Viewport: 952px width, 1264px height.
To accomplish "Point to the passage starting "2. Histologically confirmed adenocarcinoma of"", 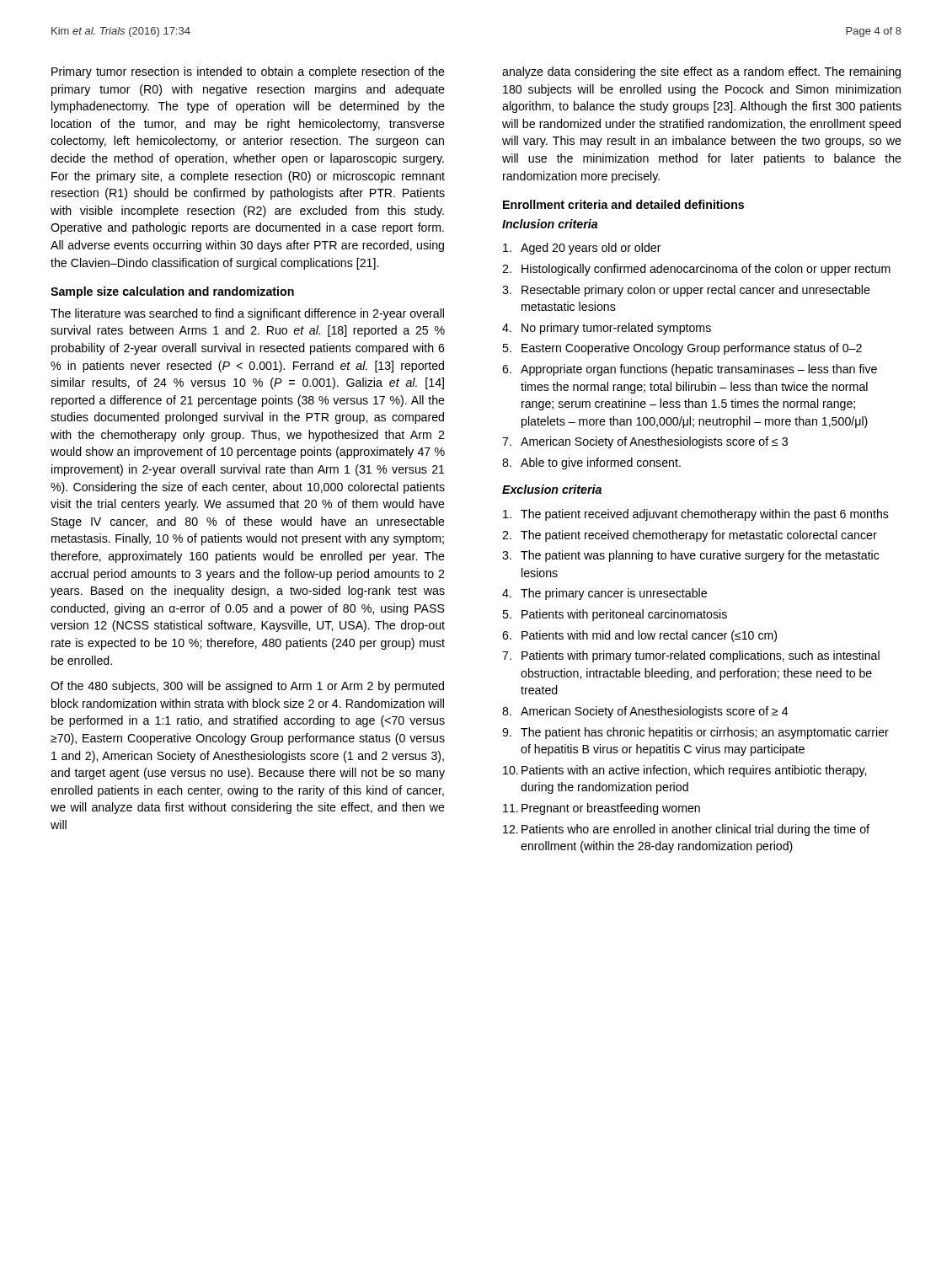I will pos(702,269).
